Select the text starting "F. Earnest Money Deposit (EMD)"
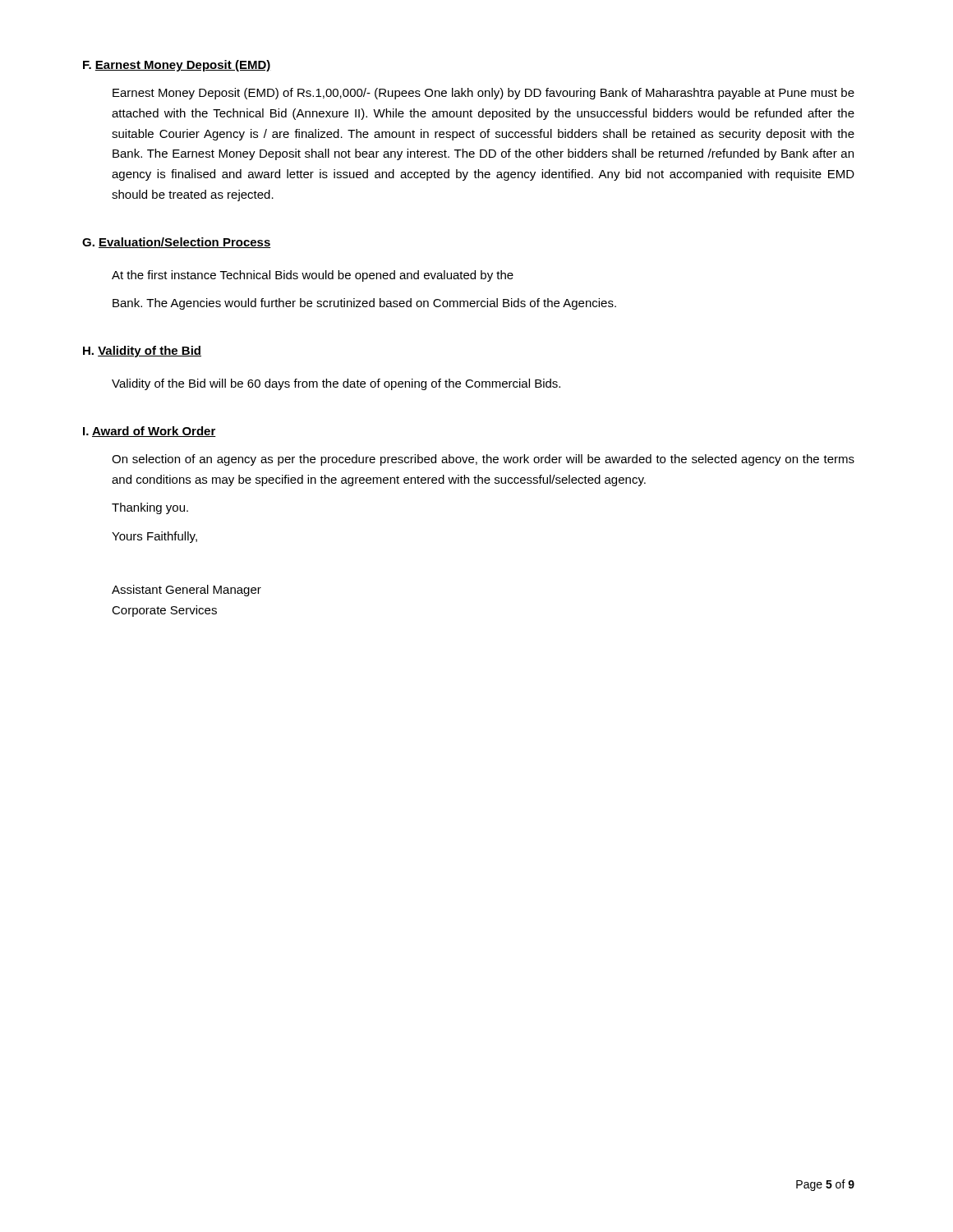The width and height of the screenshot is (953, 1232). [176, 64]
